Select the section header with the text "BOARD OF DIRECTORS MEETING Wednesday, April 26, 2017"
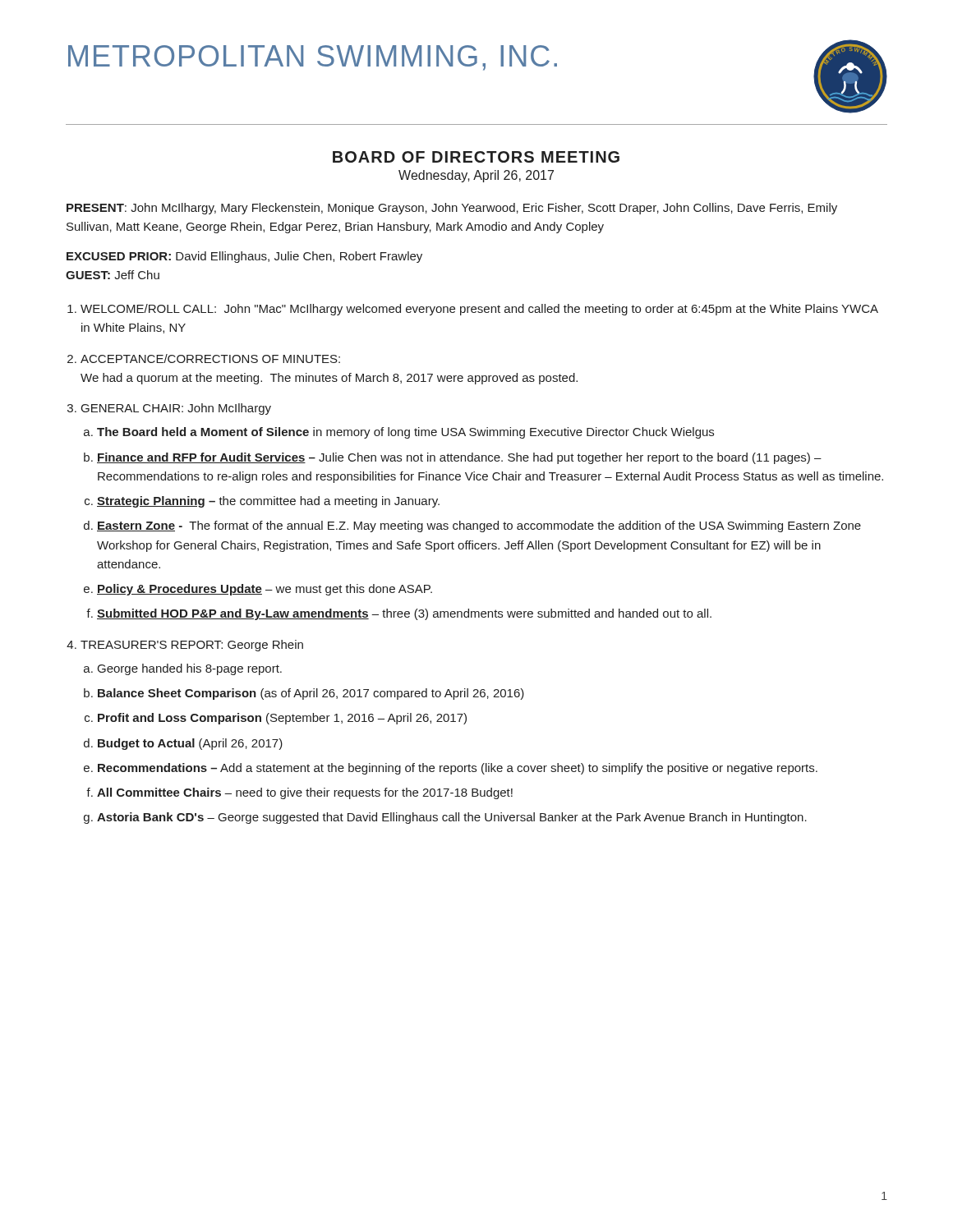 (476, 166)
